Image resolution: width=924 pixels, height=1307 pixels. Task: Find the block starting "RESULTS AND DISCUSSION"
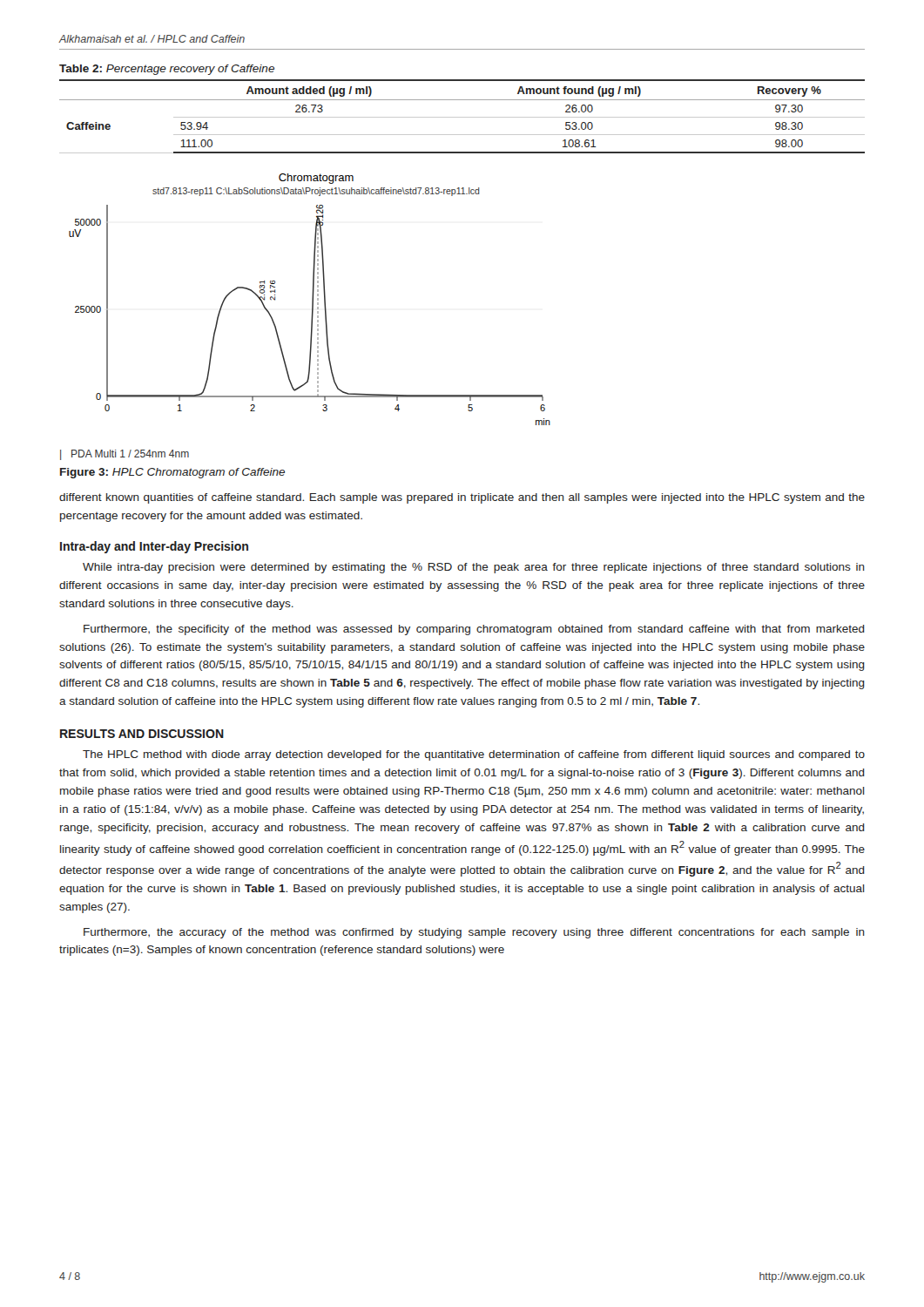pyautogui.click(x=142, y=734)
